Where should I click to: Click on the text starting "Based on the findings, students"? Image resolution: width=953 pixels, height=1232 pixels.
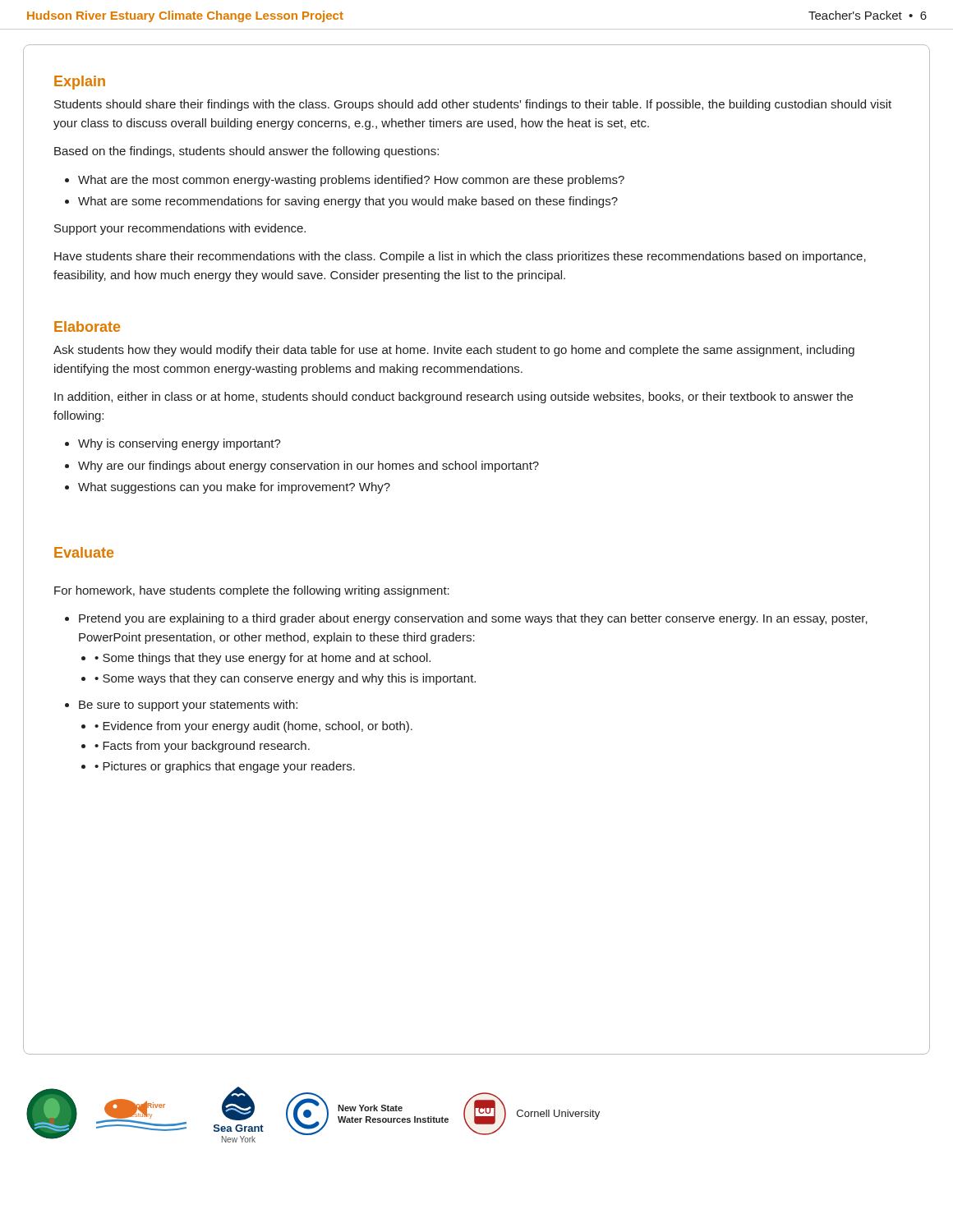click(247, 151)
